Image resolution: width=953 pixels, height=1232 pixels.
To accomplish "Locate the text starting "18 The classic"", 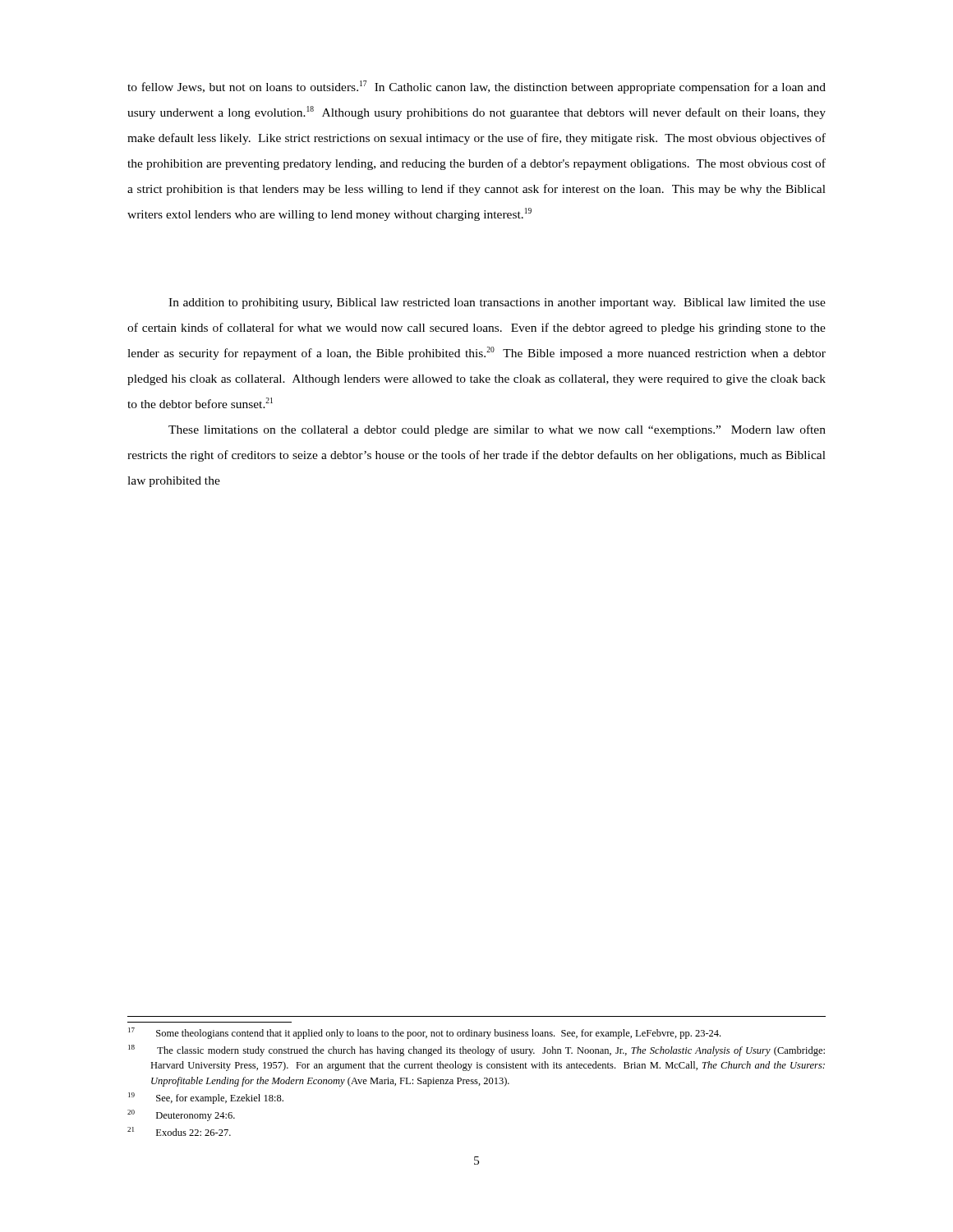I will [476, 1065].
